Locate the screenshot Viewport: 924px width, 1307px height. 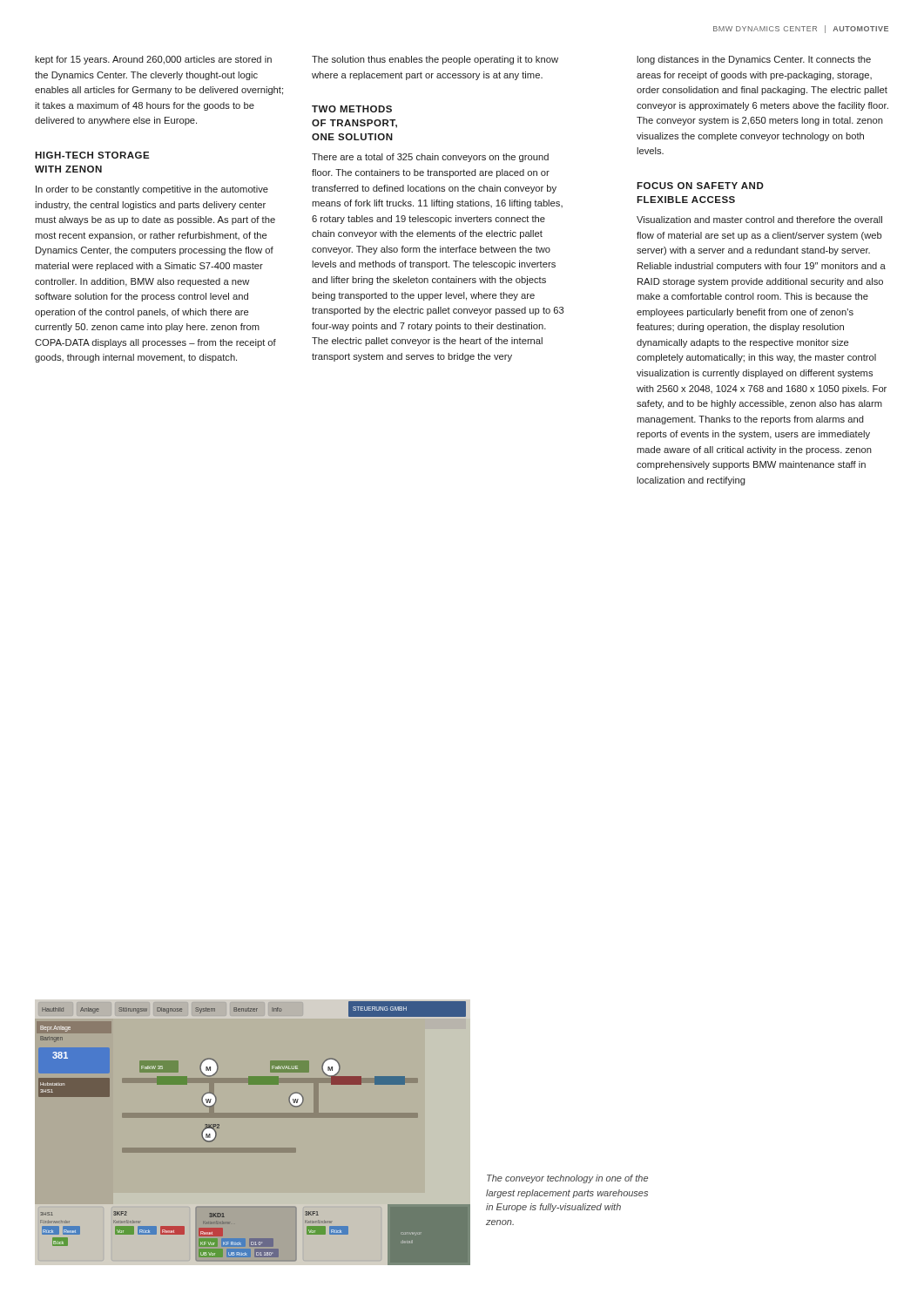(253, 1132)
